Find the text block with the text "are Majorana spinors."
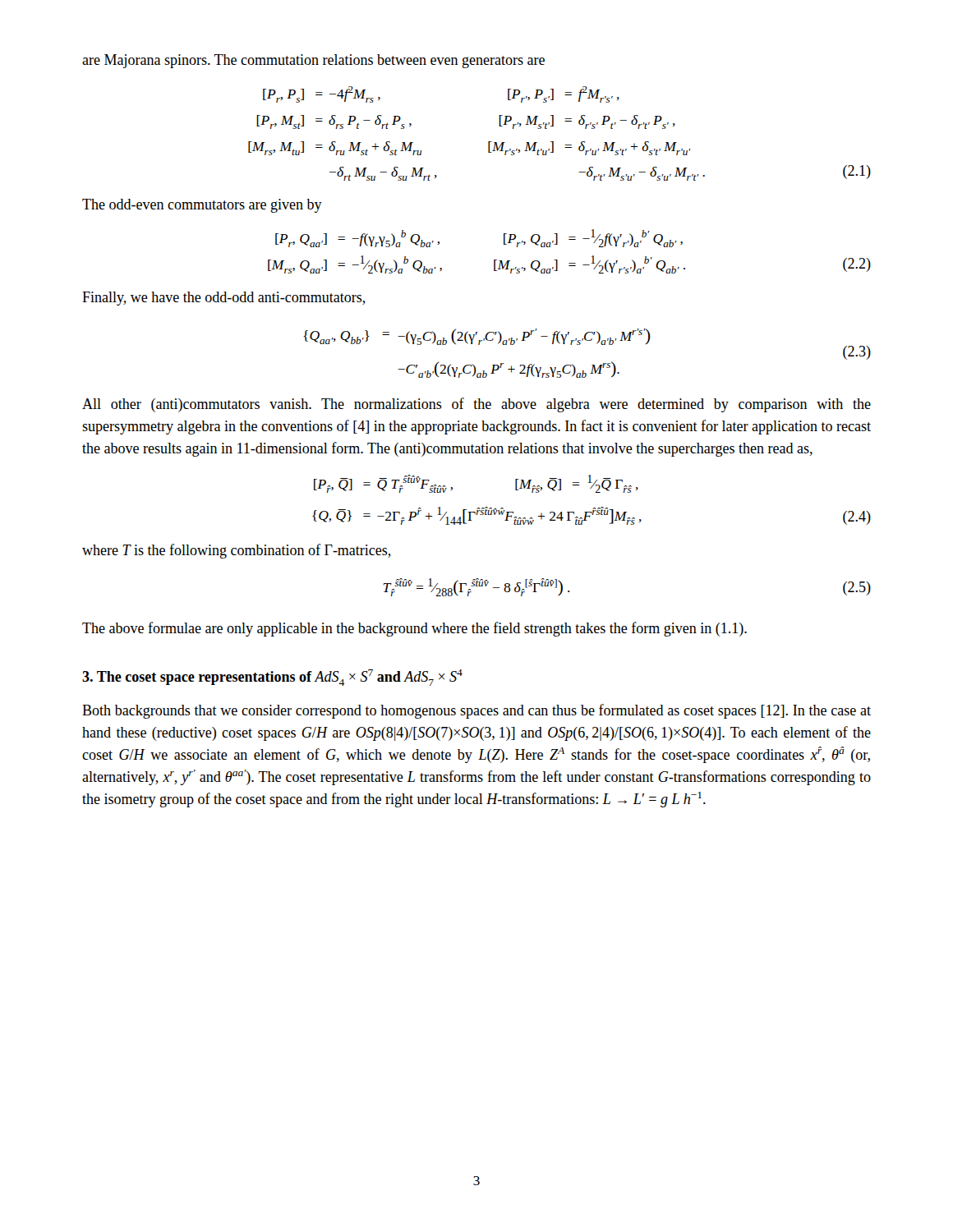Screen dimensions: 1232x953 [x=476, y=60]
